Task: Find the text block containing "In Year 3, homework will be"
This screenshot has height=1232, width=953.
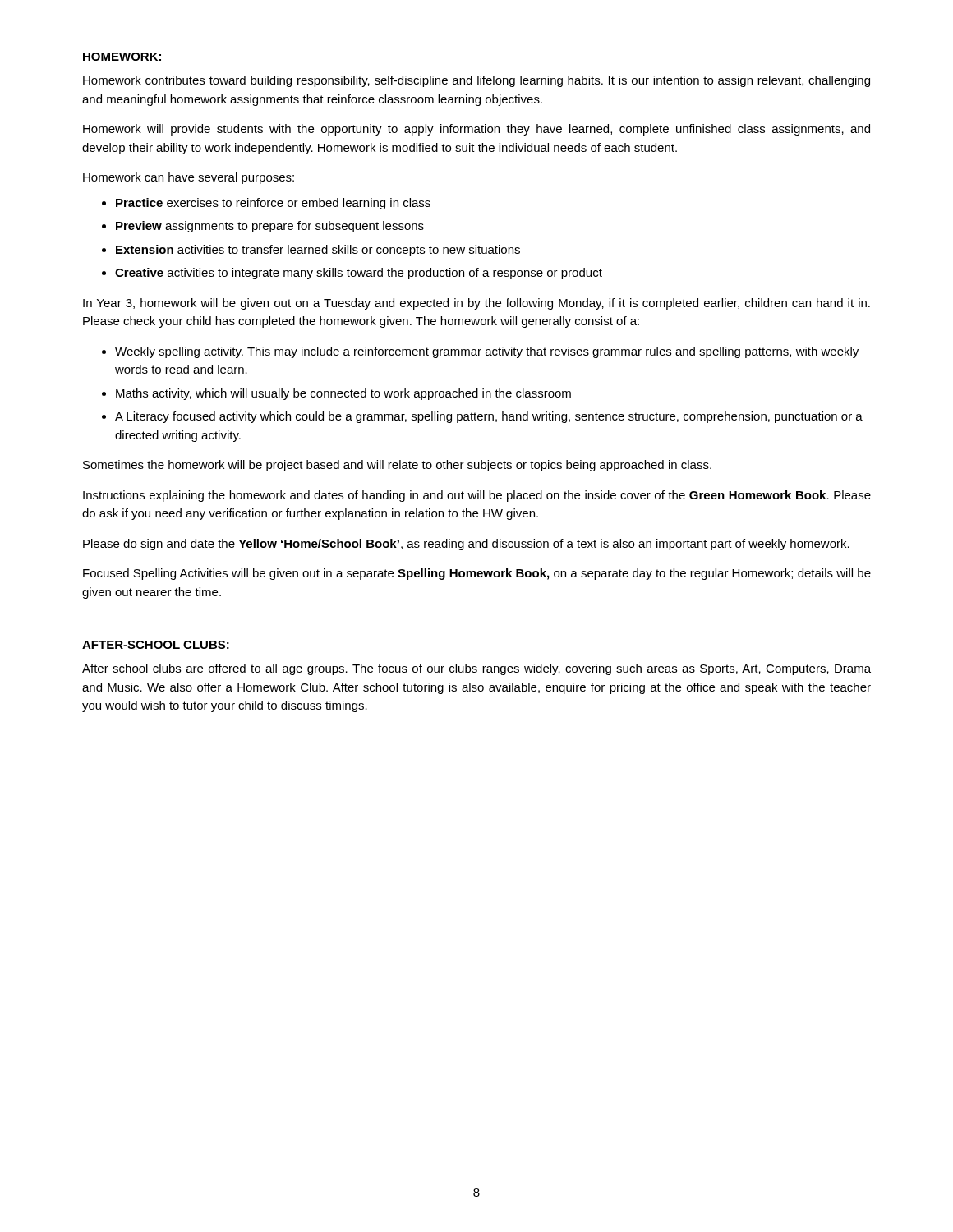Action: pyautogui.click(x=476, y=312)
